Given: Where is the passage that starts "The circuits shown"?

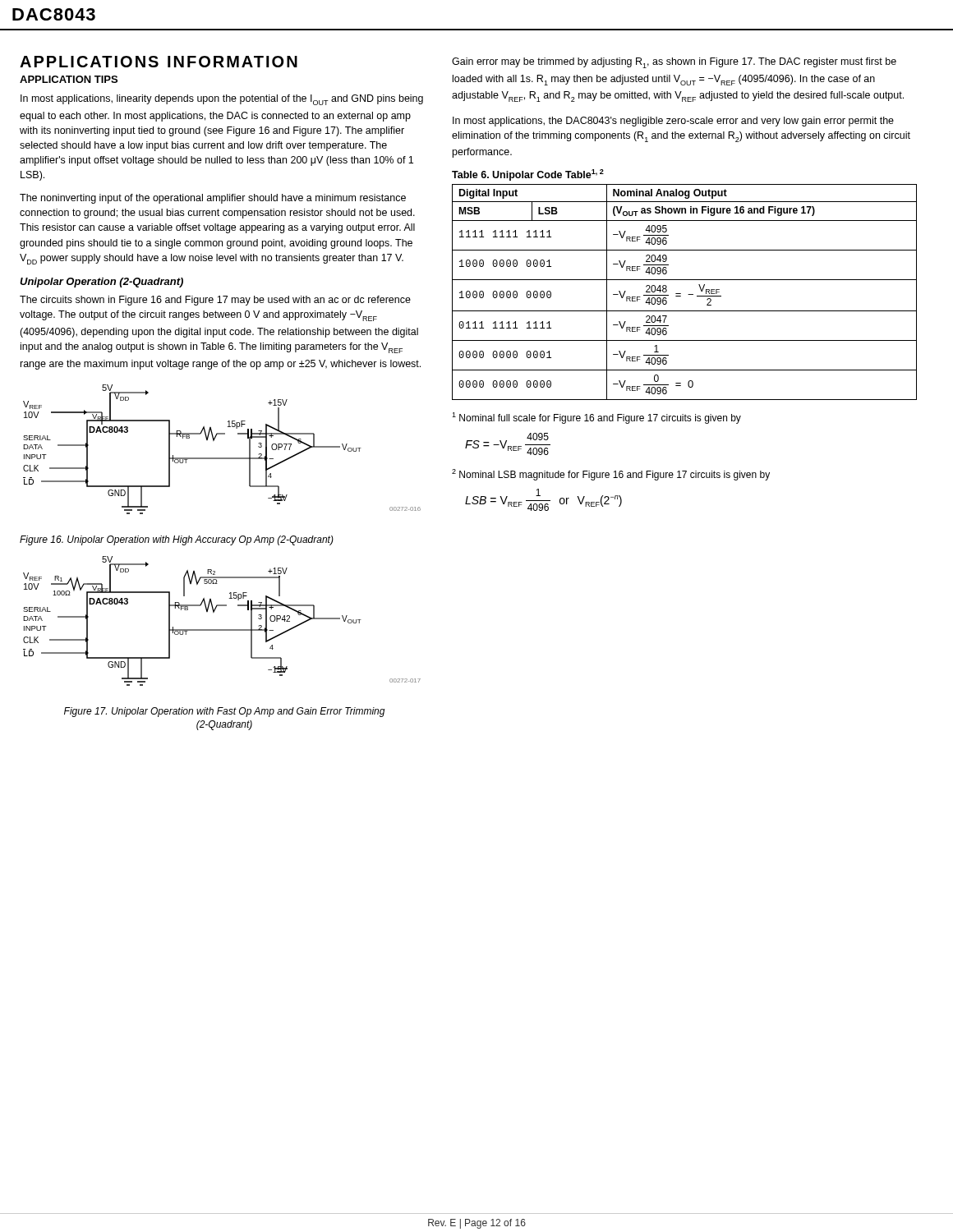Looking at the screenshot, I should click(221, 332).
